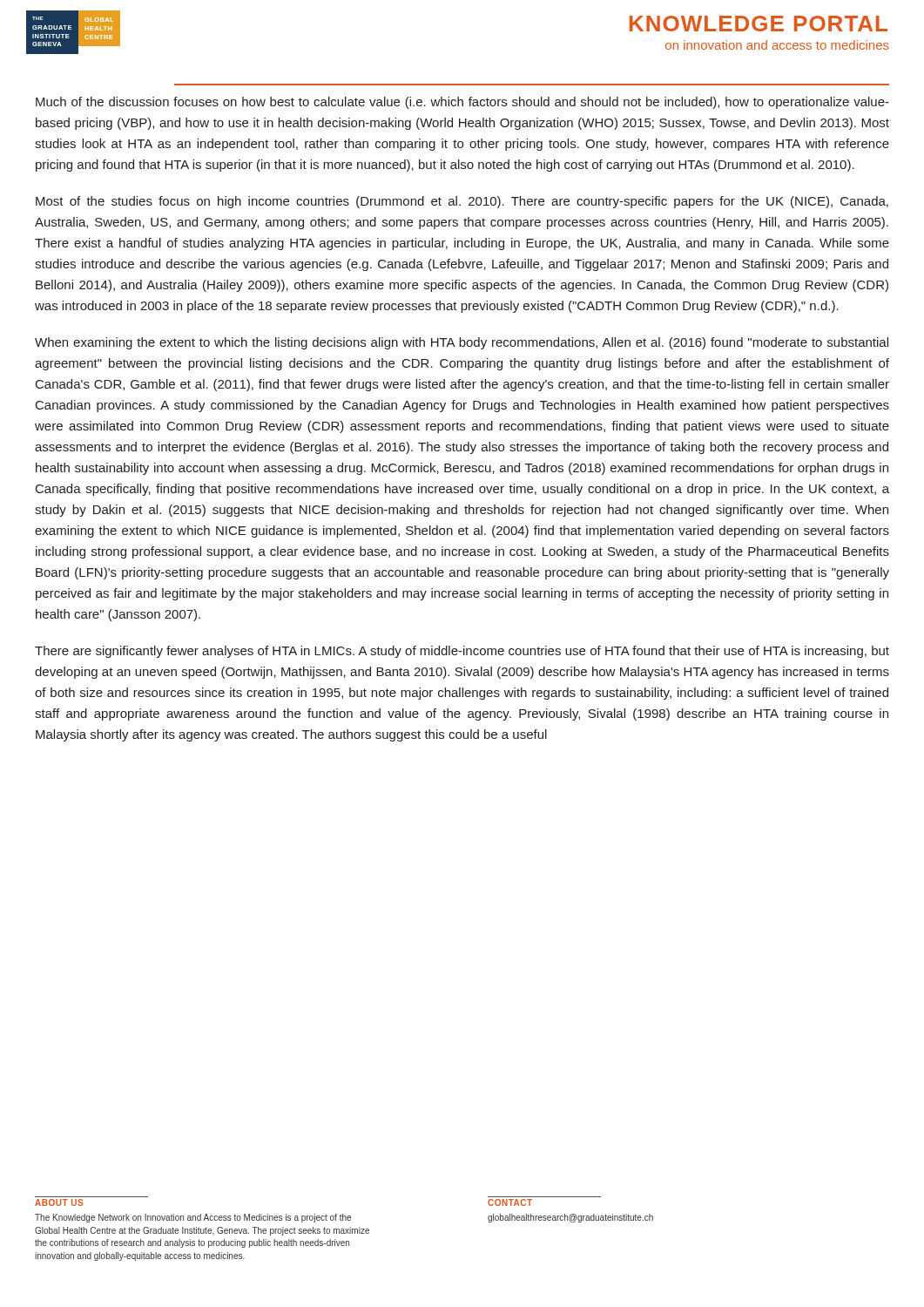Locate the passage starting "There are significantly fewer analyses"
The image size is (924, 1307).
(x=462, y=693)
